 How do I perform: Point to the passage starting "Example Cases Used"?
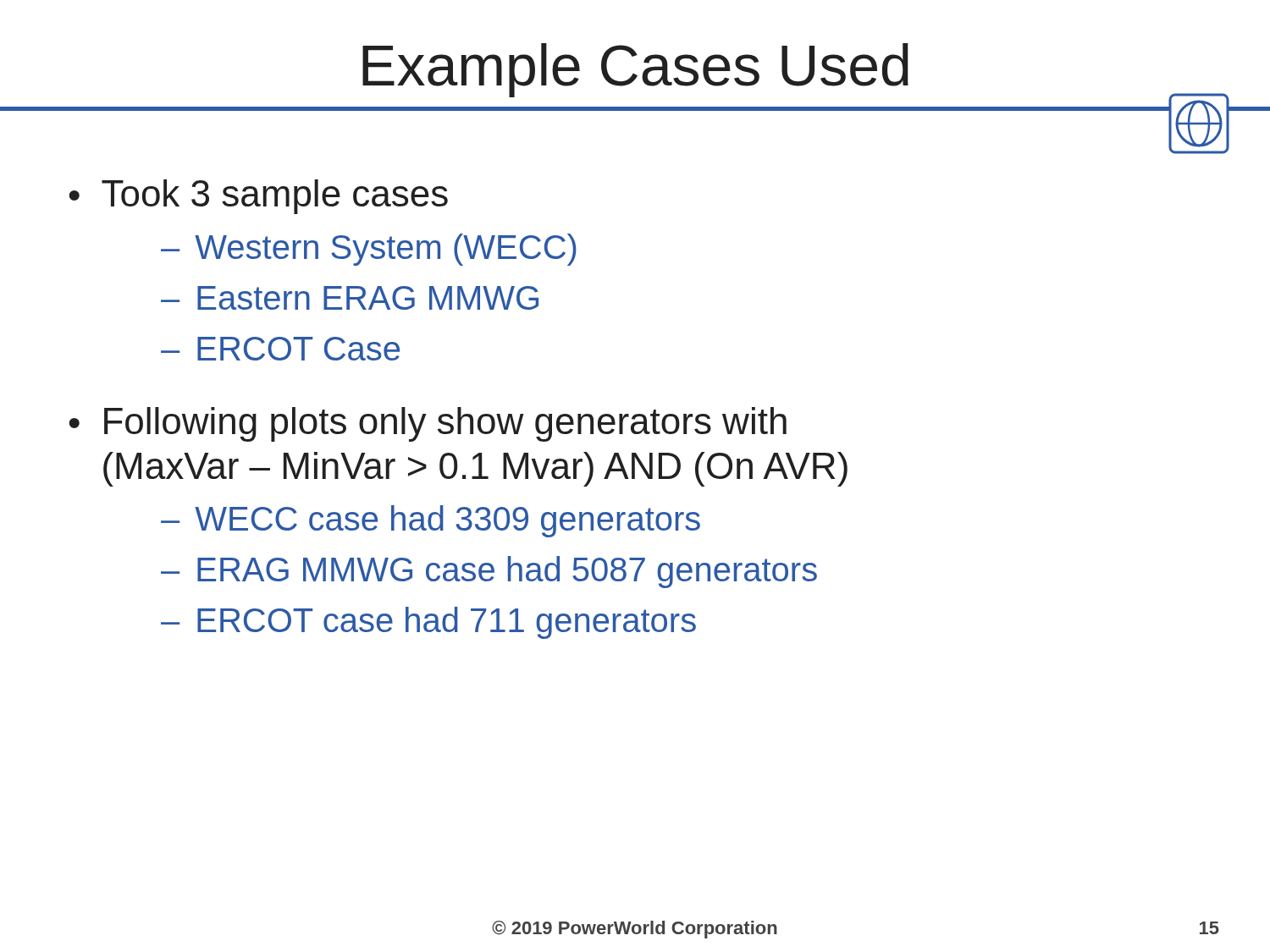[635, 65]
